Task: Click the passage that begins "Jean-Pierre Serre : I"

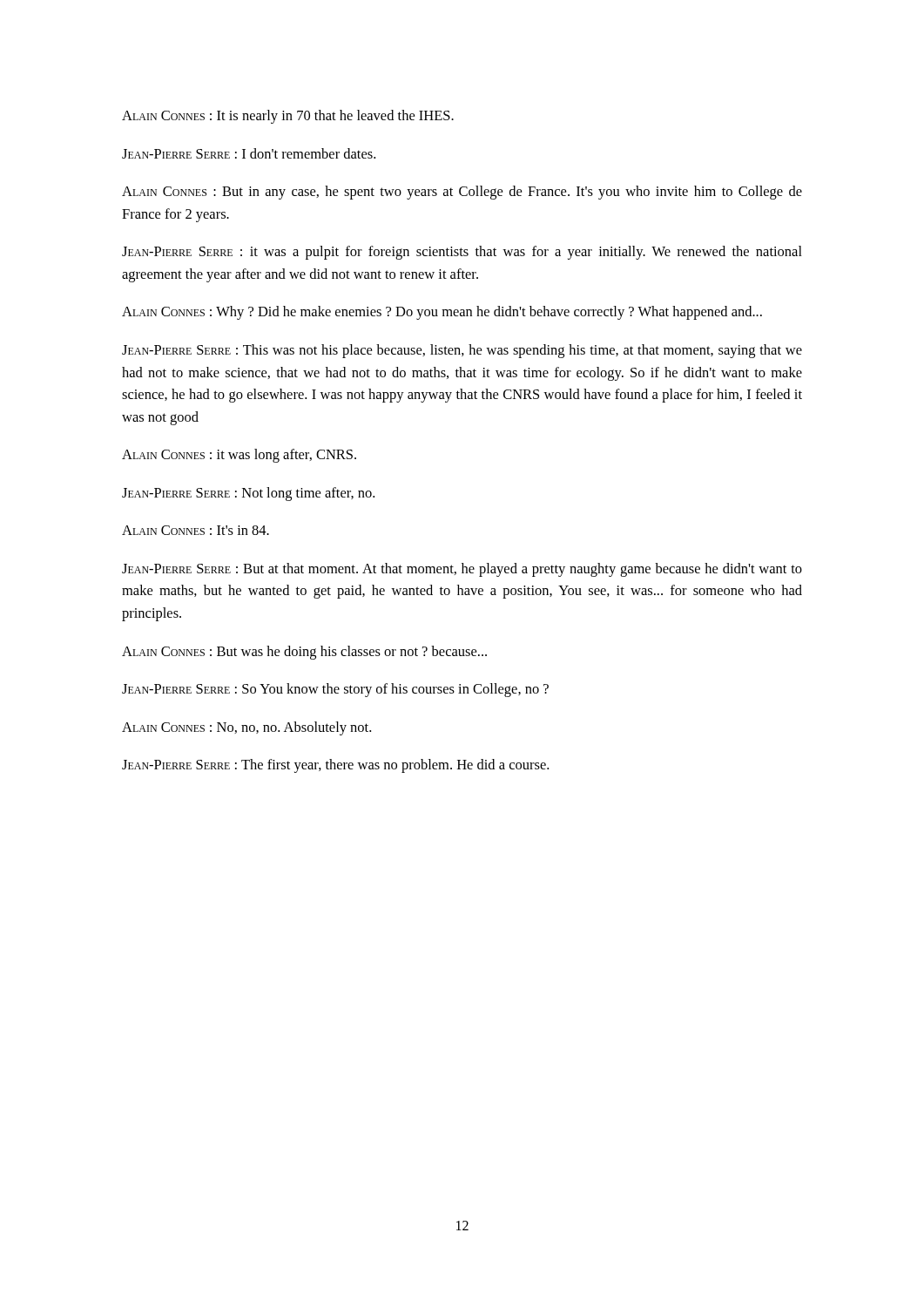Action: pos(249,153)
